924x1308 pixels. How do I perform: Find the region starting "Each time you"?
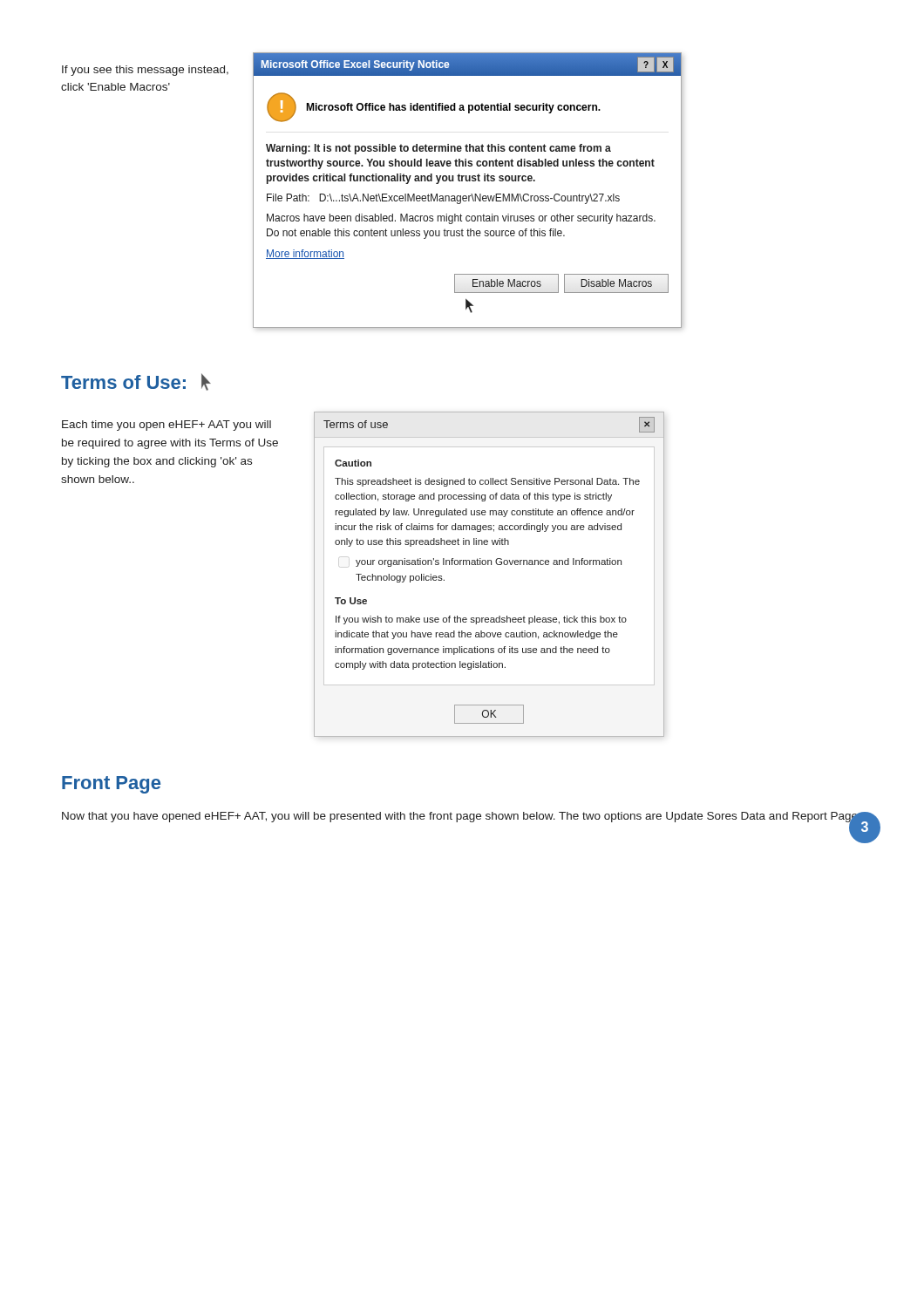pyautogui.click(x=170, y=452)
